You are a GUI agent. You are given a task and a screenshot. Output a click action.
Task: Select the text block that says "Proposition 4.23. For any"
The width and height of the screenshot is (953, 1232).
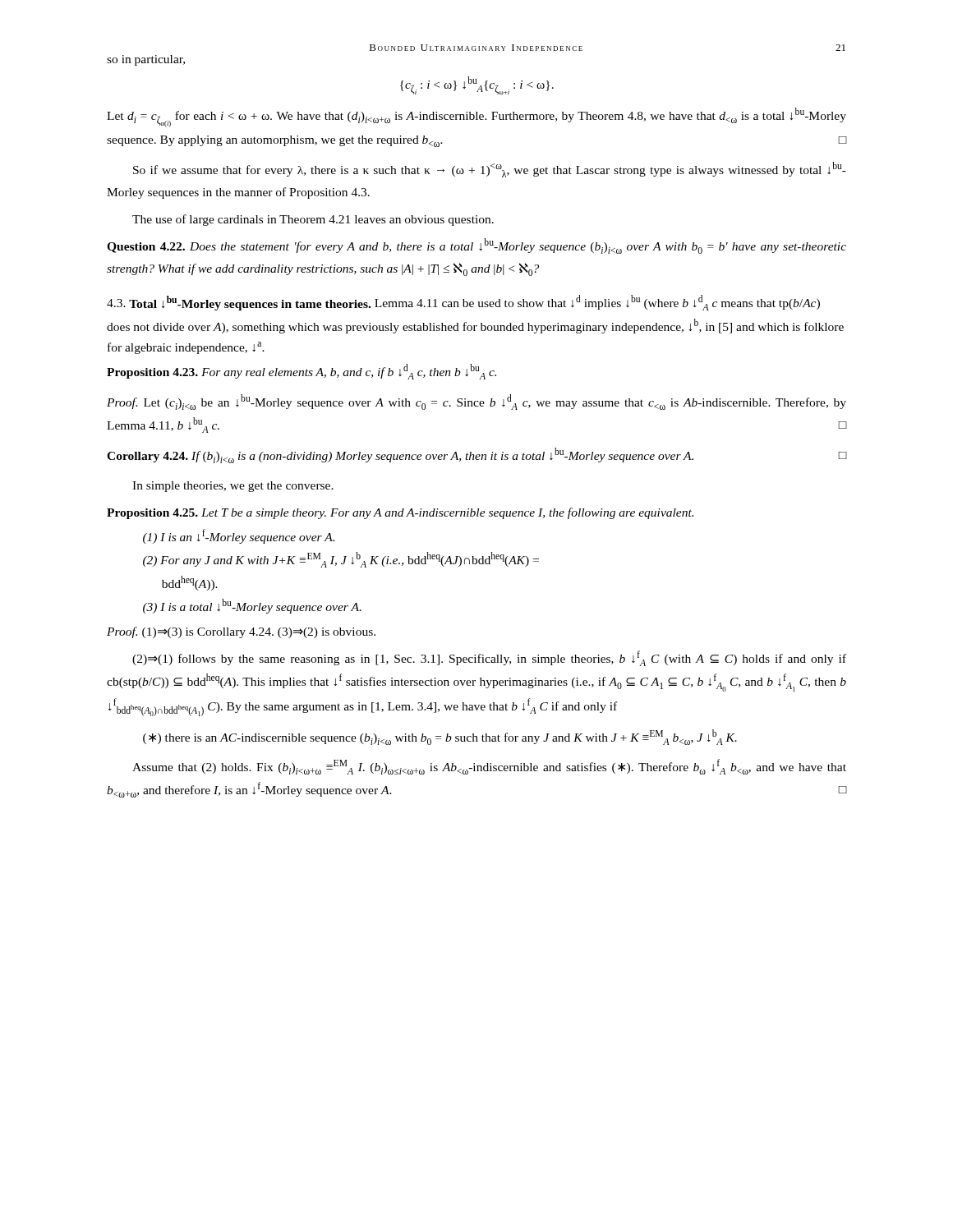(302, 373)
